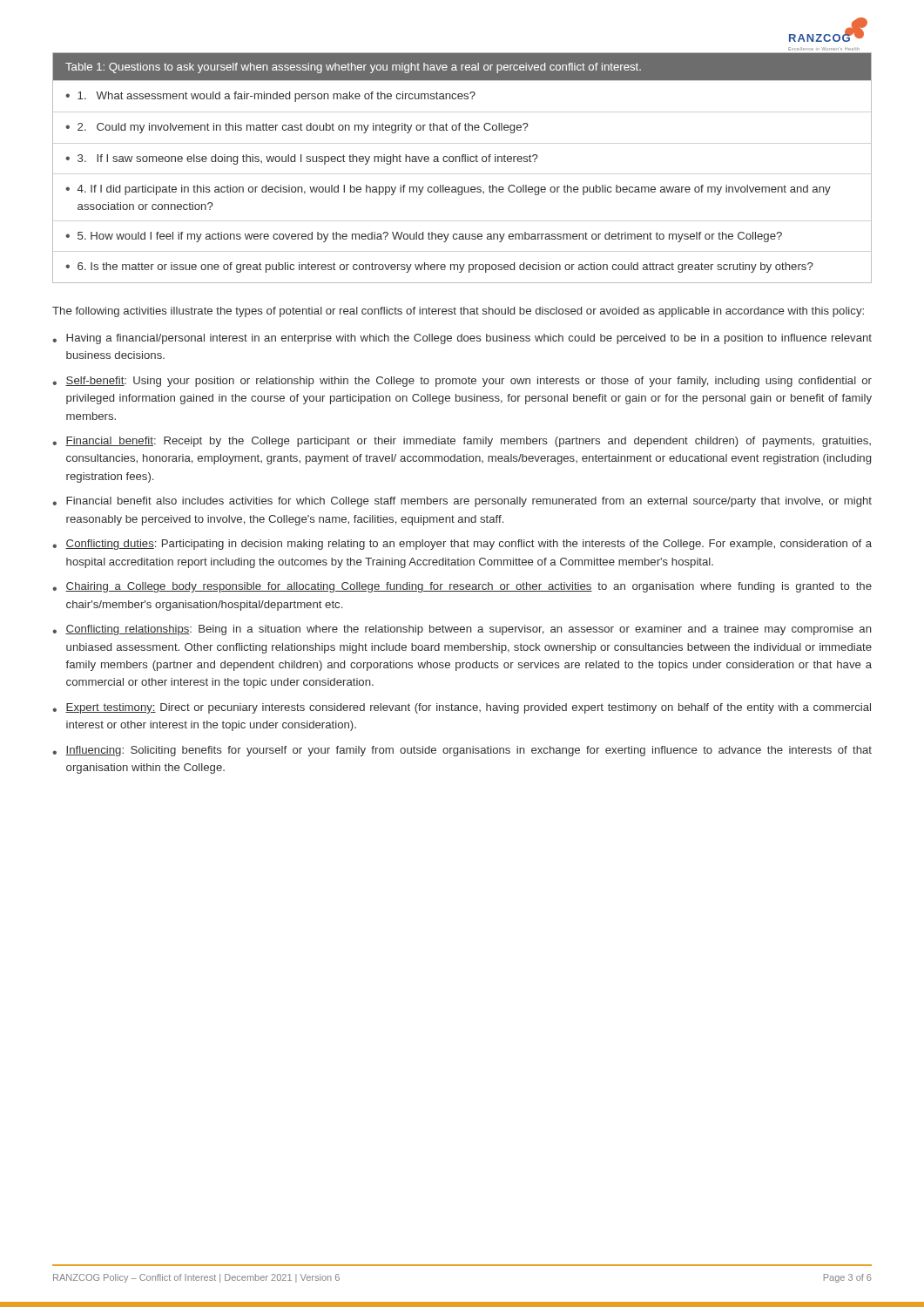
Task: Find the block starting "• Conflicting duties: Participating"
Action: click(x=462, y=553)
